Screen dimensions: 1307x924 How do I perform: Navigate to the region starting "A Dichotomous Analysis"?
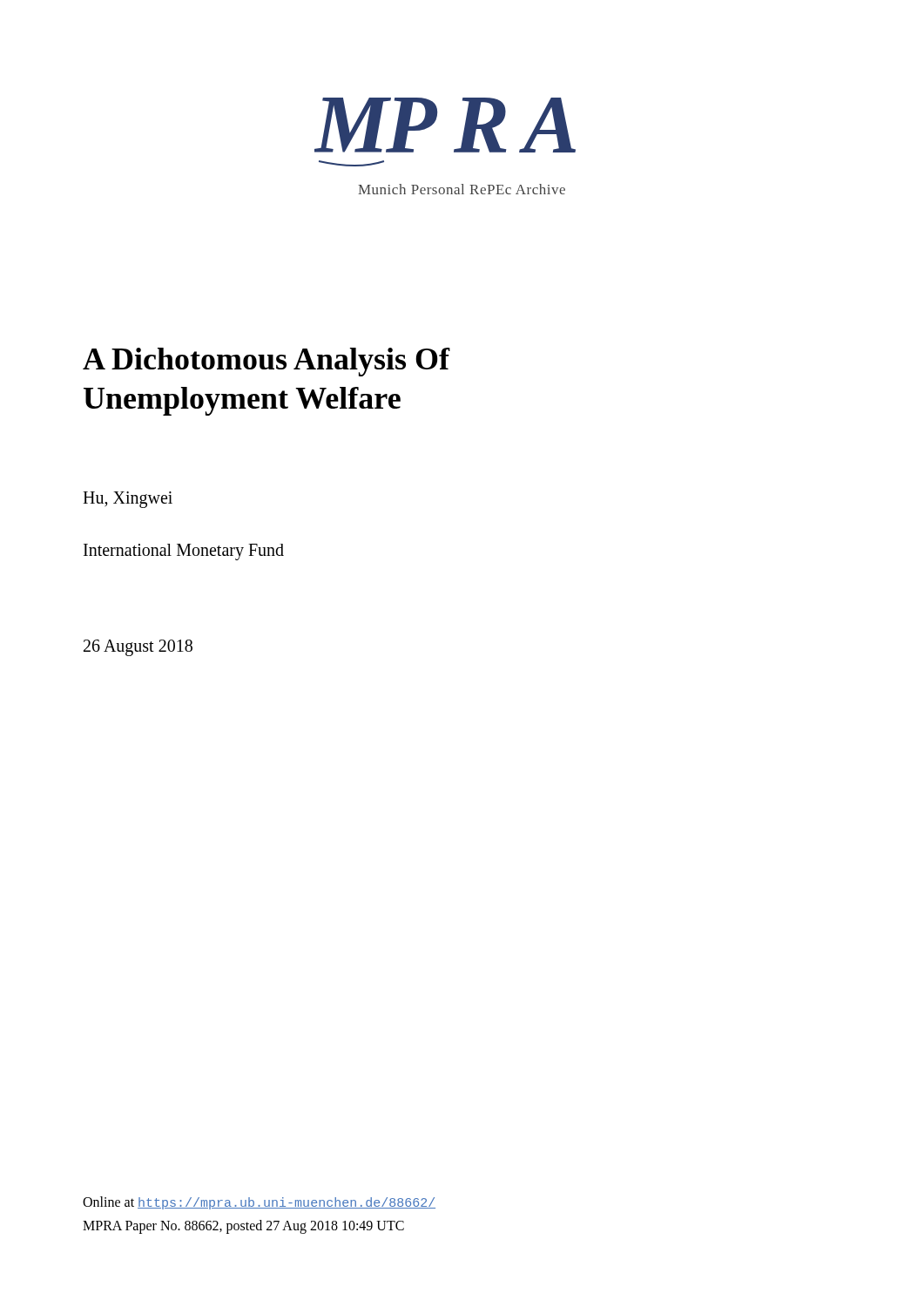[379, 379]
